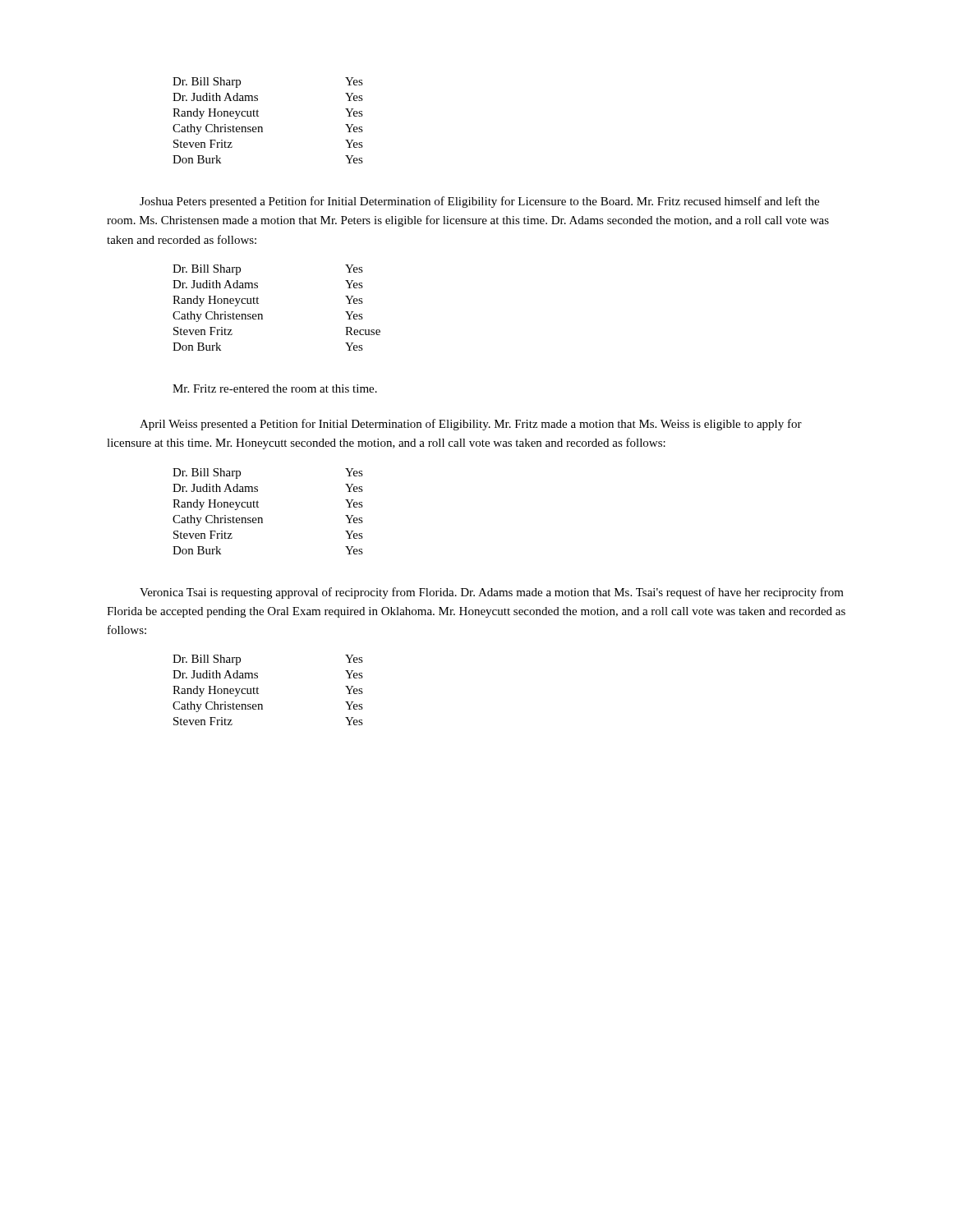This screenshot has height=1232, width=953.
Task: Select the element starting "April Weiss presented a Petition for Initial"
Action: point(454,433)
